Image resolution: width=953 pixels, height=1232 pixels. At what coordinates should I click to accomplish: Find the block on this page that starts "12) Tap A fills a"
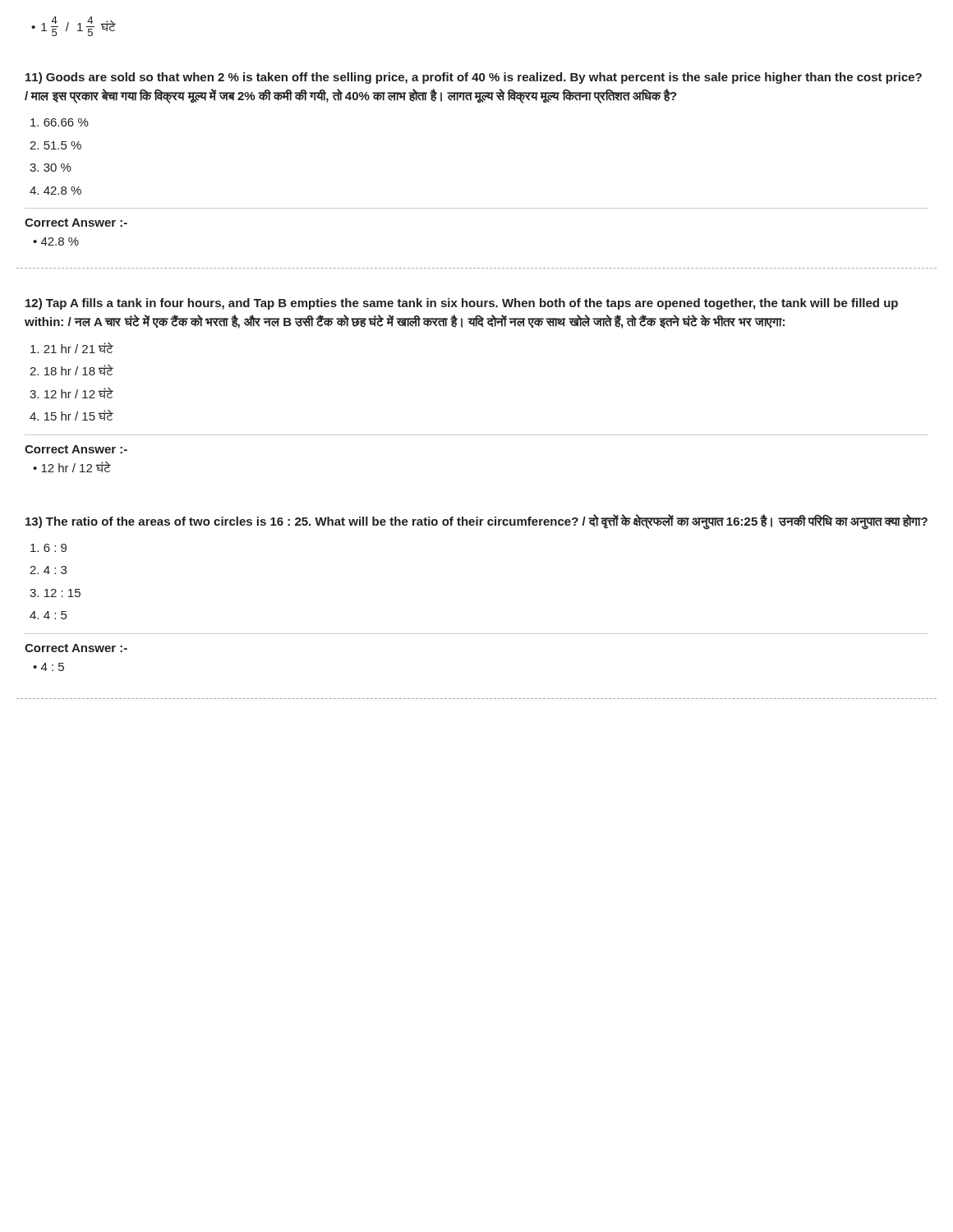(462, 312)
